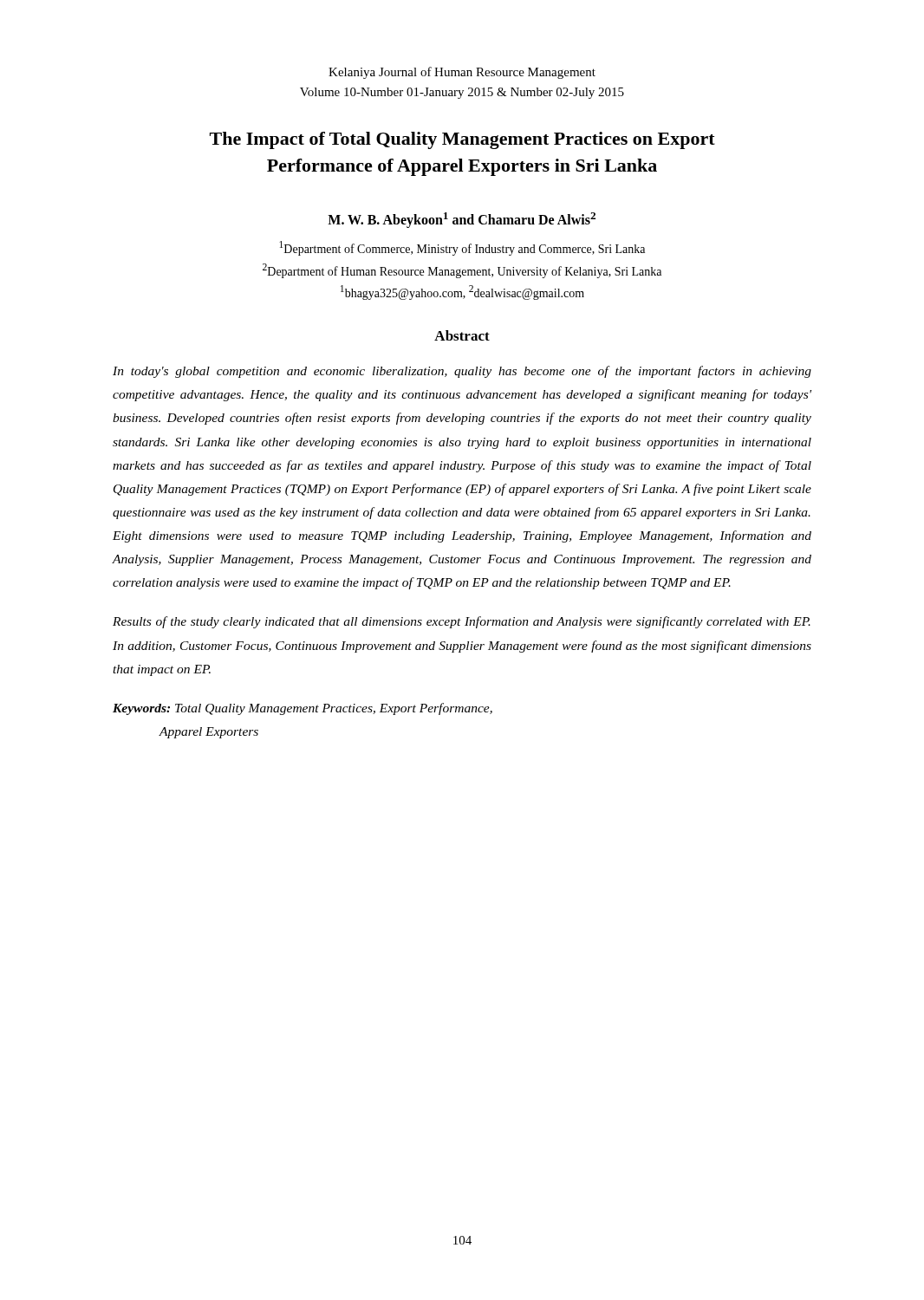Locate the text block that reads "1Department of Commerce, Ministry"
The width and height of the screenshot is (924, 1300).
click(x=462, y=269)
